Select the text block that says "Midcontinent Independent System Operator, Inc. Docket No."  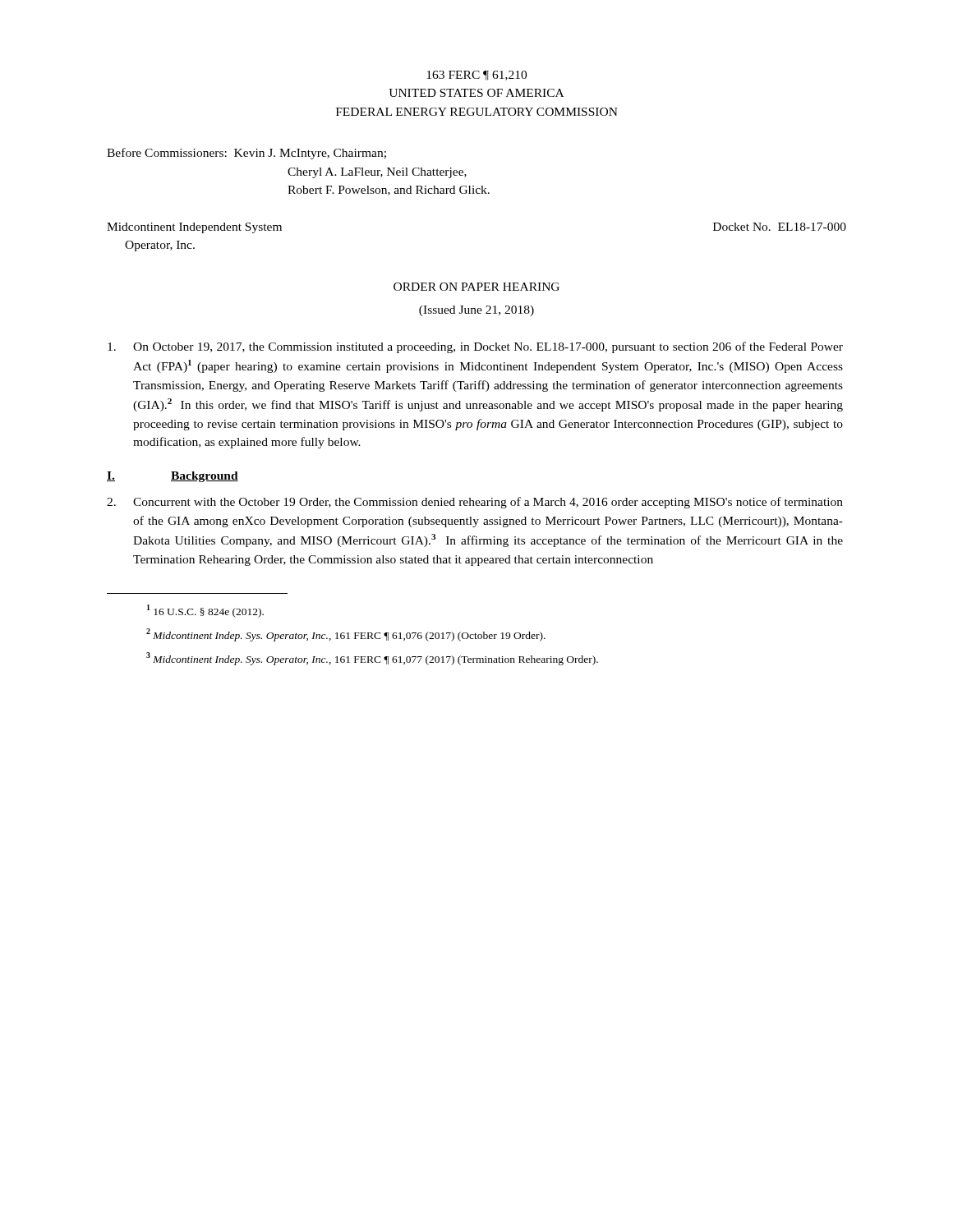pos(198,228)
